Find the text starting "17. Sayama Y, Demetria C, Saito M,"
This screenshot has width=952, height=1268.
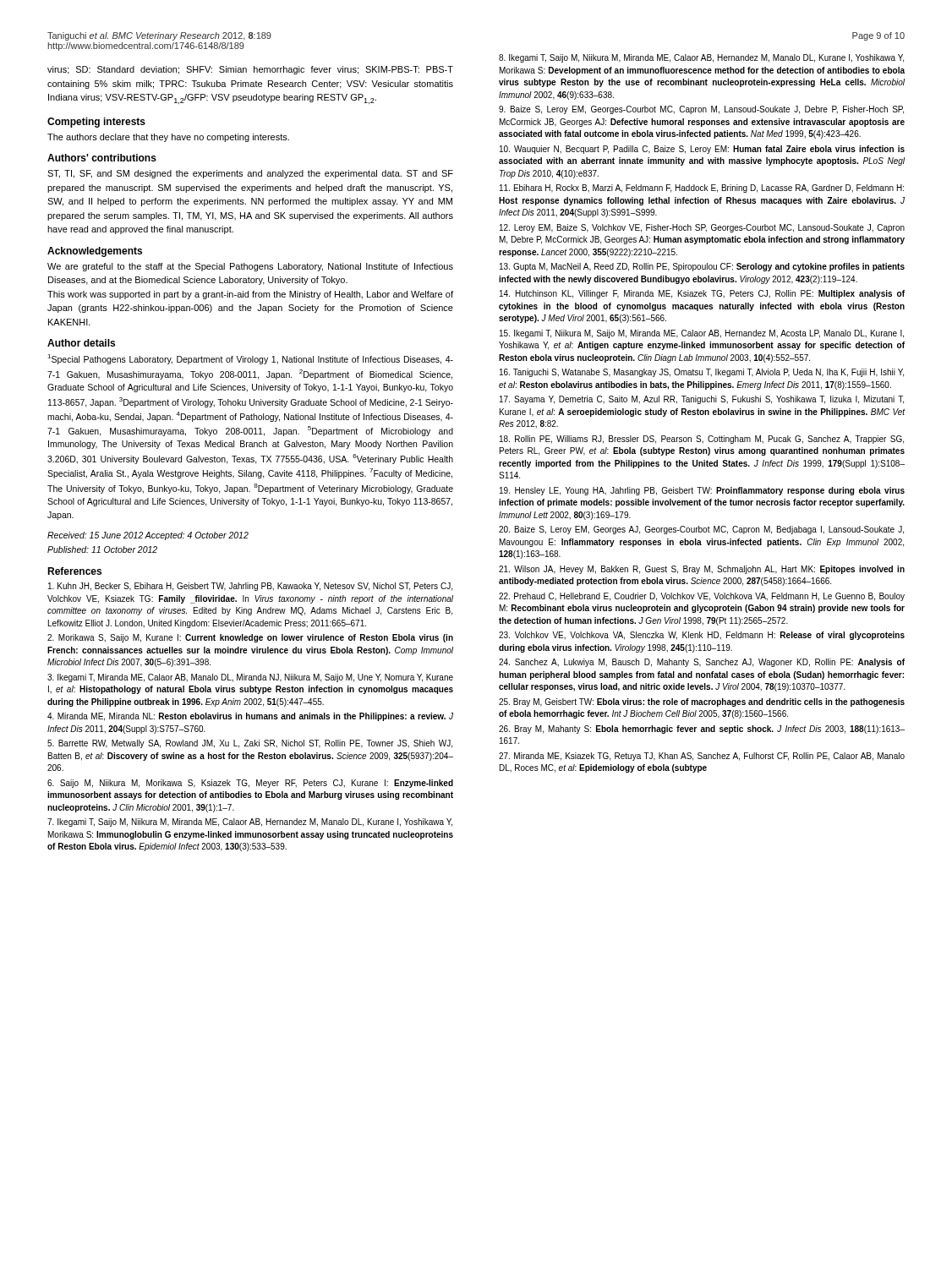[x=702, y=412]
